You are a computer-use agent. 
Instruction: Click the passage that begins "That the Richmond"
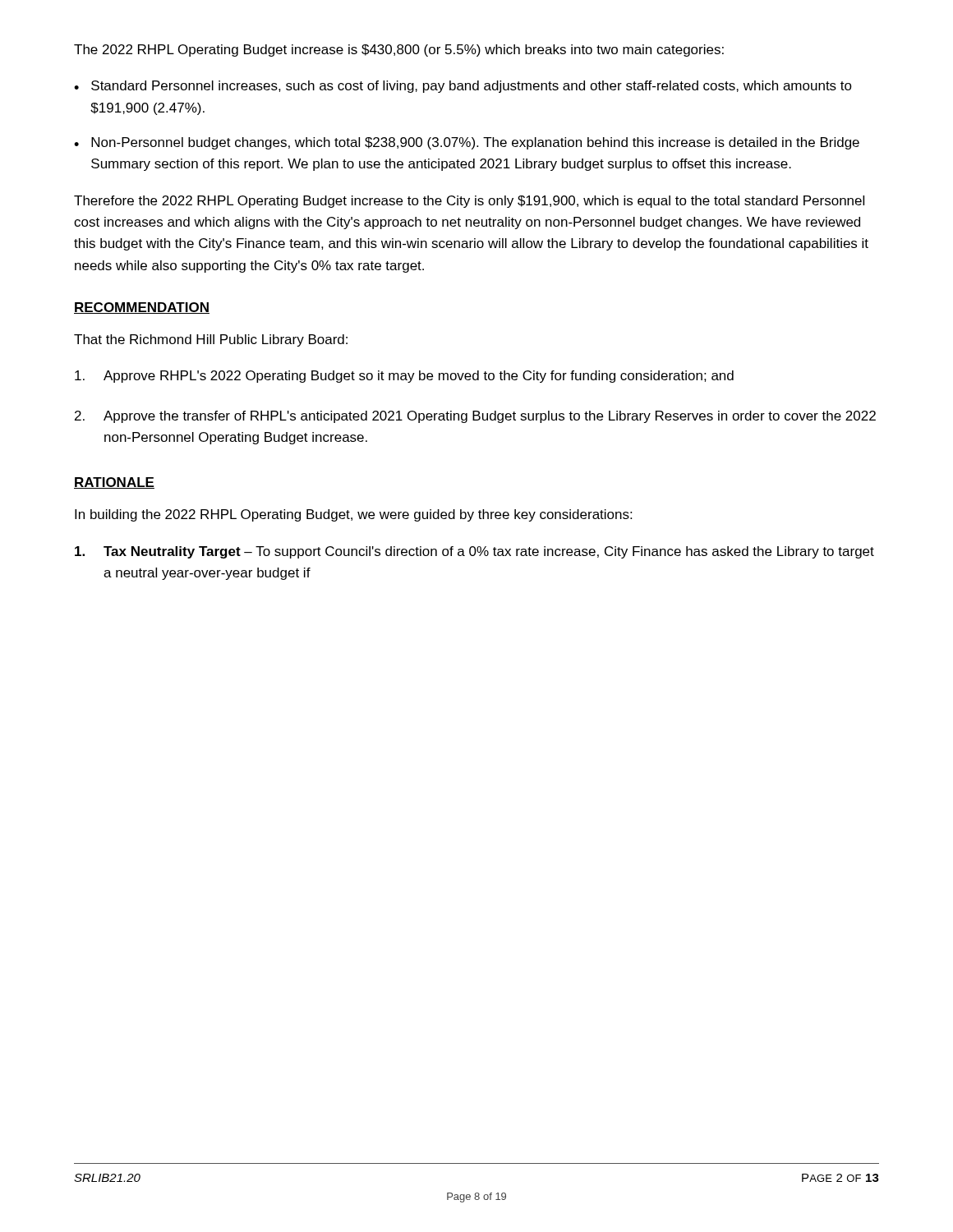pyautogui.click(x=211, y=340)
